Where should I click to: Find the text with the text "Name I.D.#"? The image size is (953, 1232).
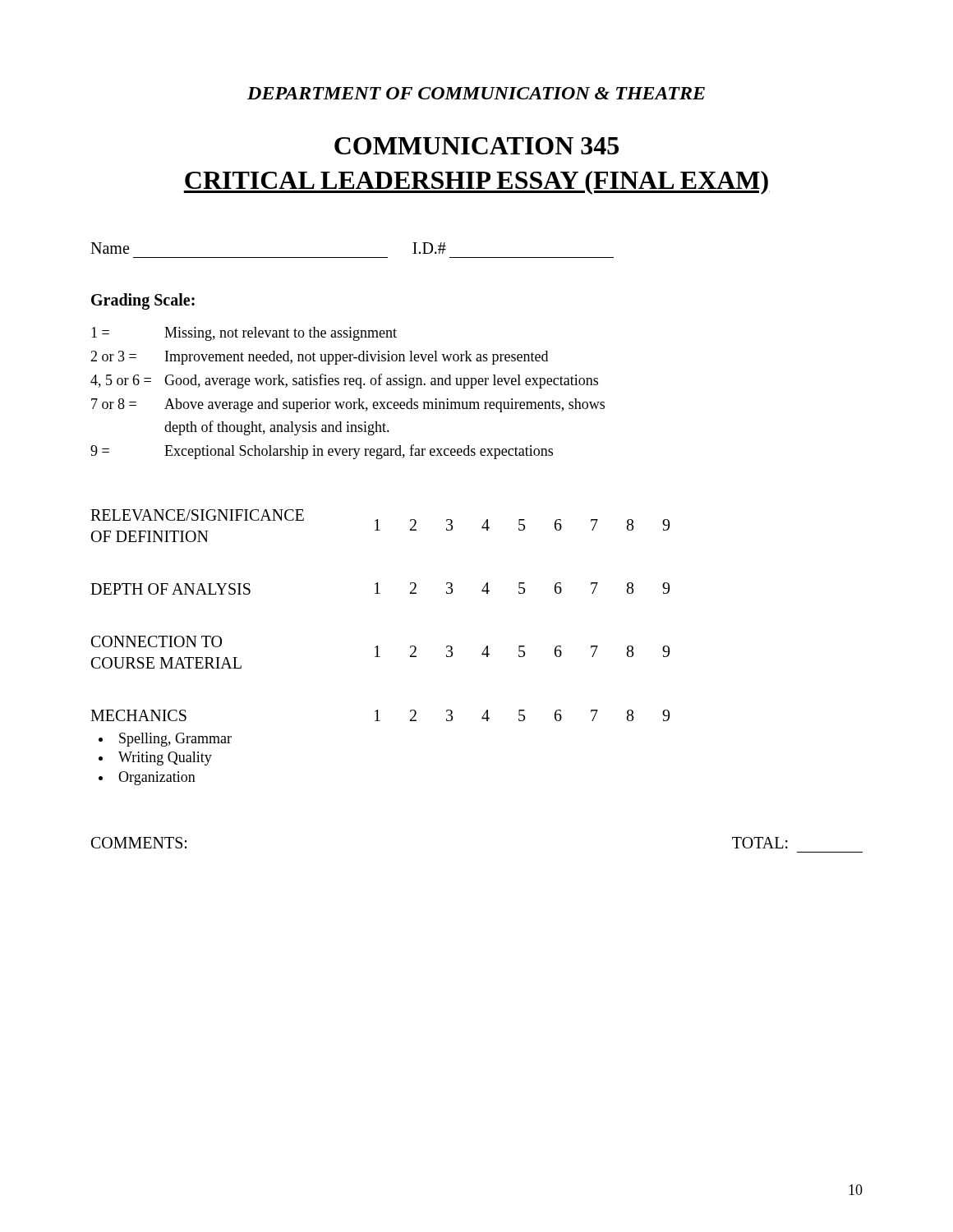[x=352, y=248]
